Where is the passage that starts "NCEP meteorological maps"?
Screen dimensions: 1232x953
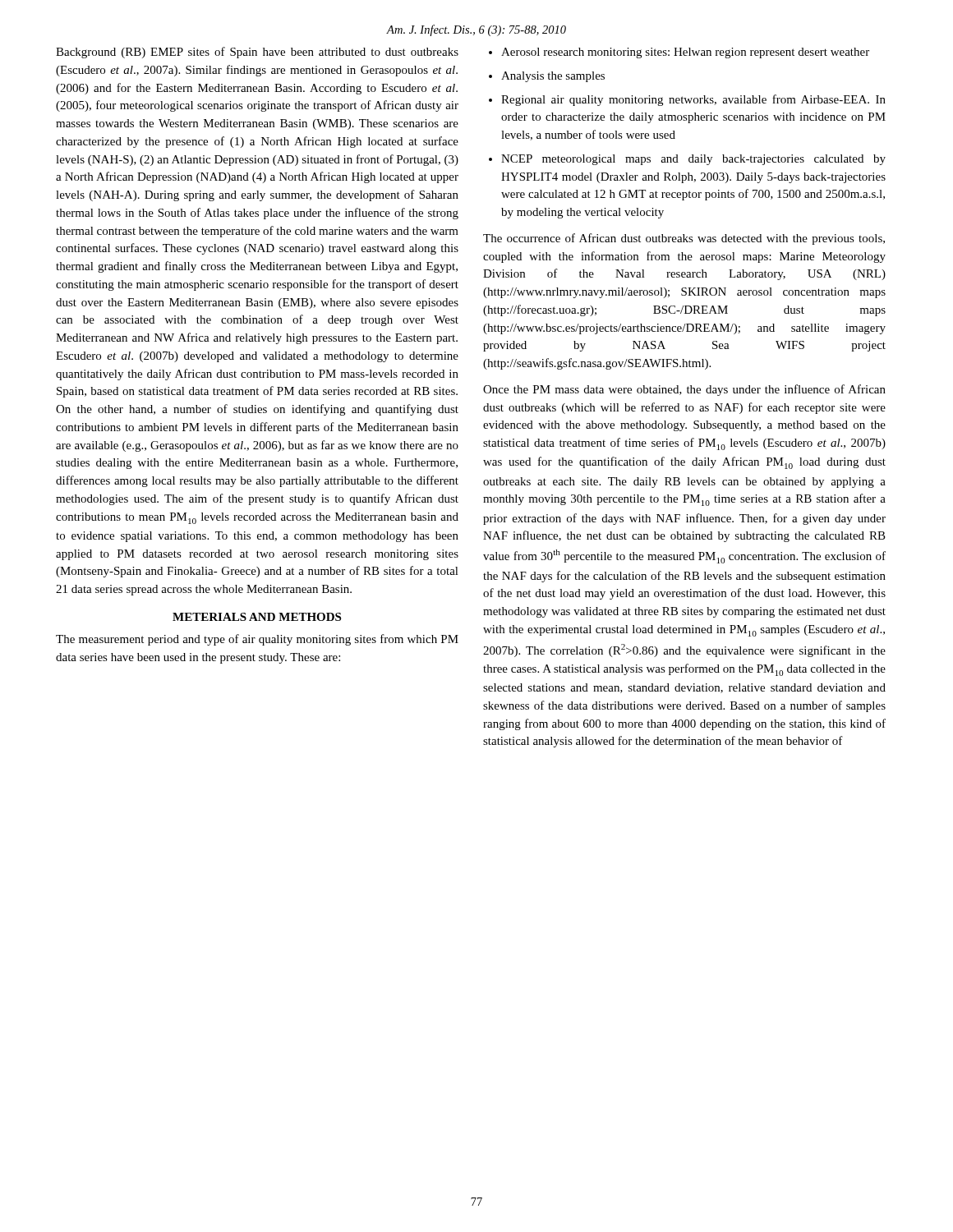[693, 185]
